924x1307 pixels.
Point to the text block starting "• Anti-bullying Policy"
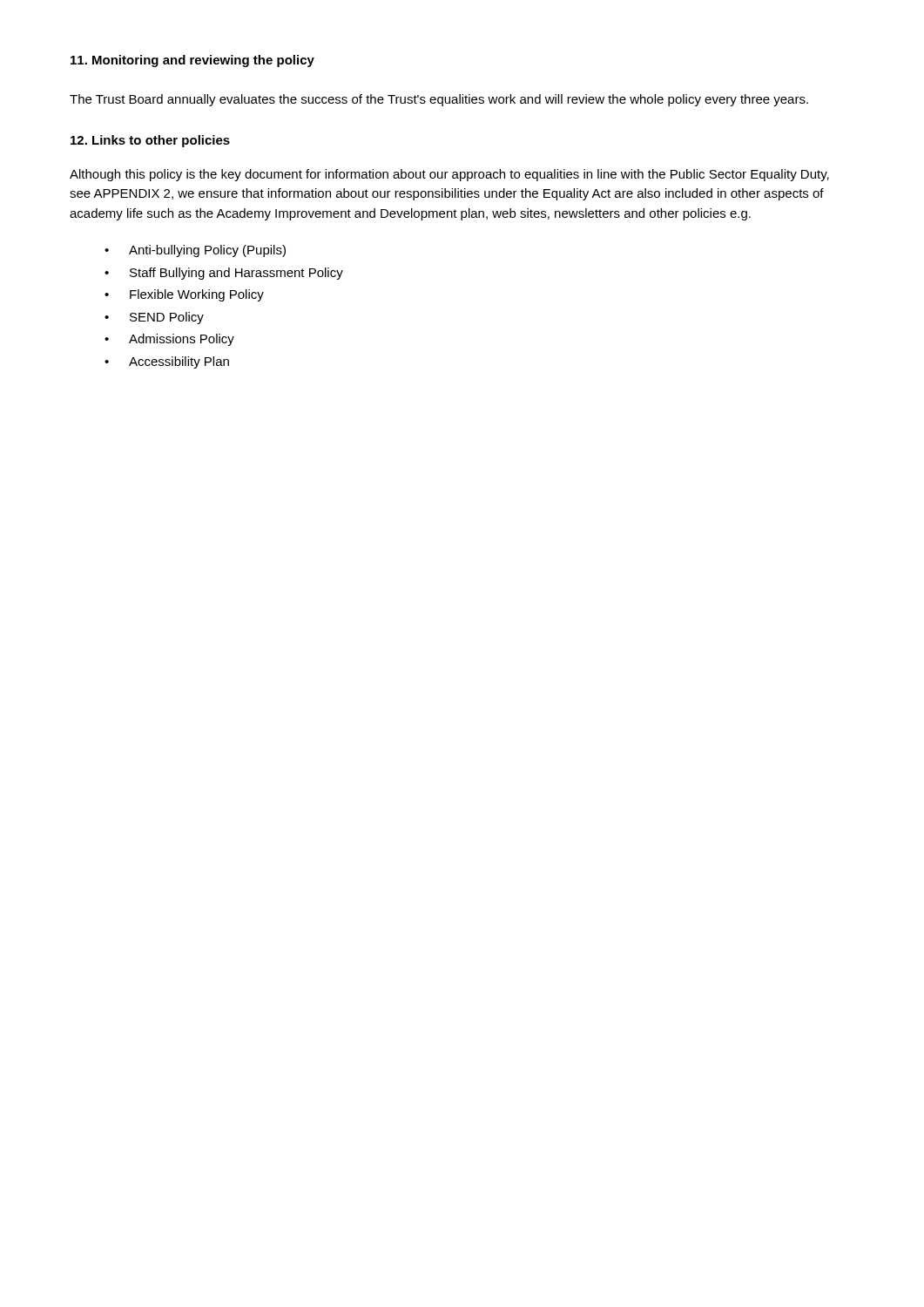click(x=195, y=250)
